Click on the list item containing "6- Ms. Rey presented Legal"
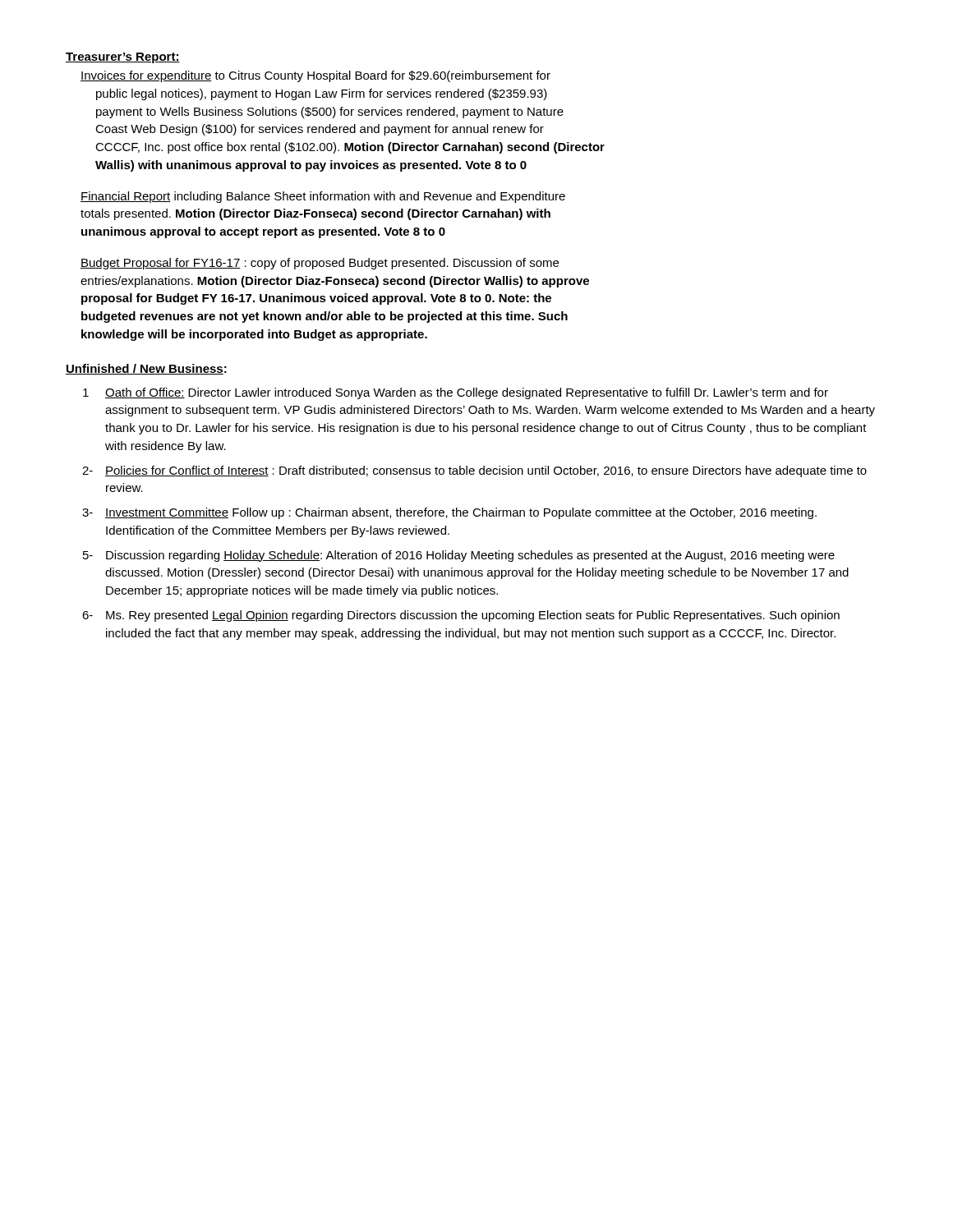Viewport: 953px width, 1232px height. [x=485, y=624]
